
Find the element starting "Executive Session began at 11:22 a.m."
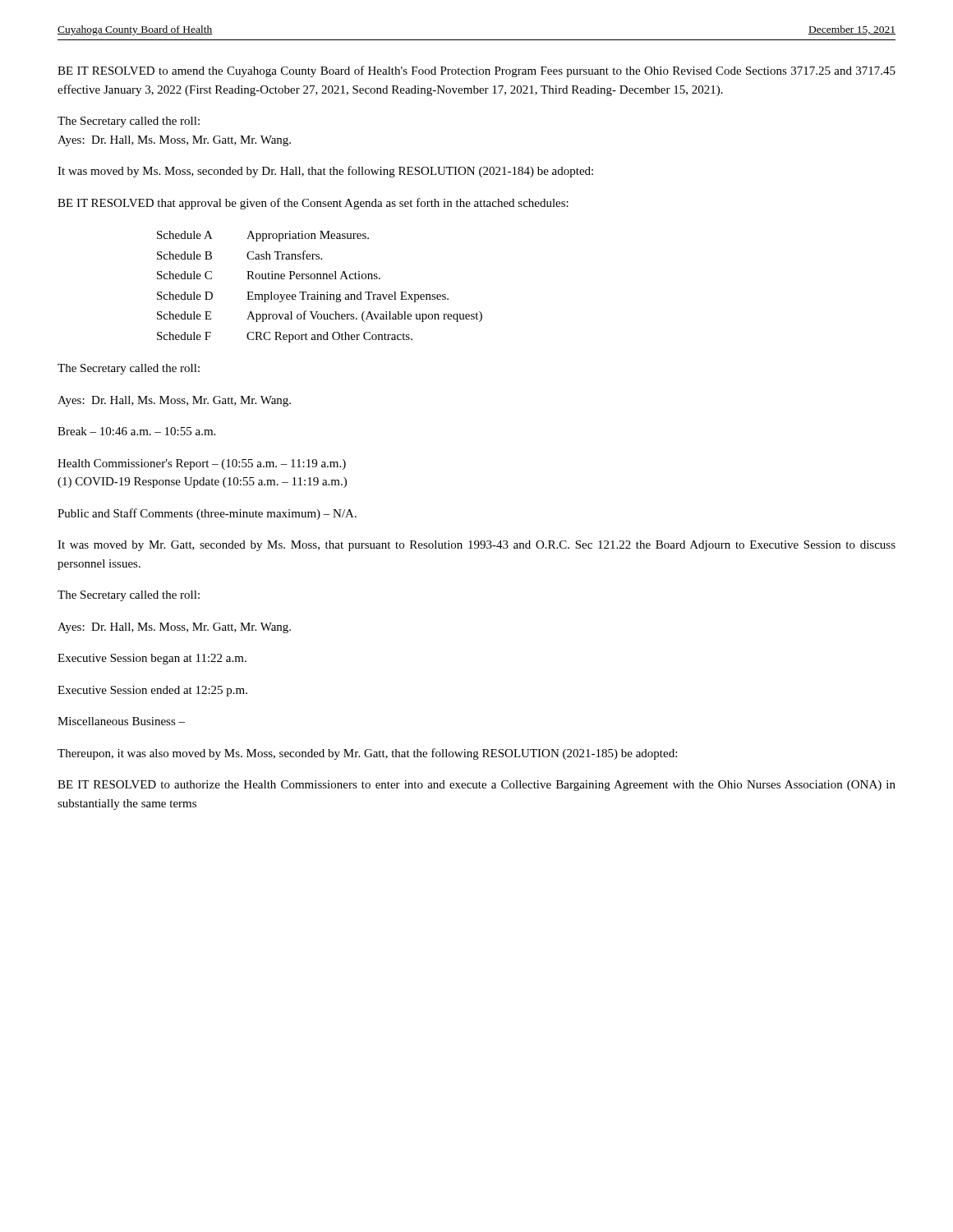pos(152,658)
